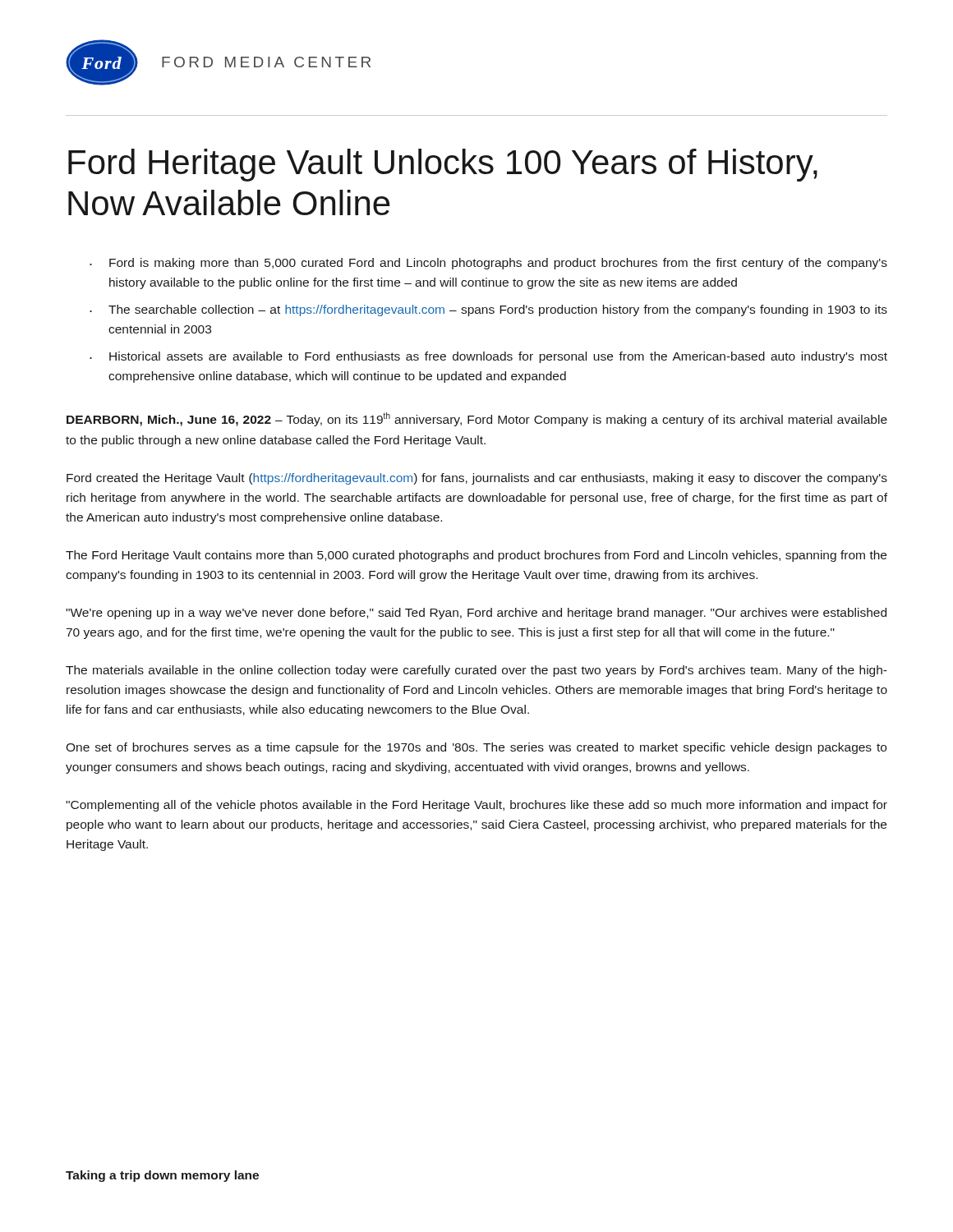
Task: Click the passage that begins "Ford is making more than"
Action: tap(498, 272)
